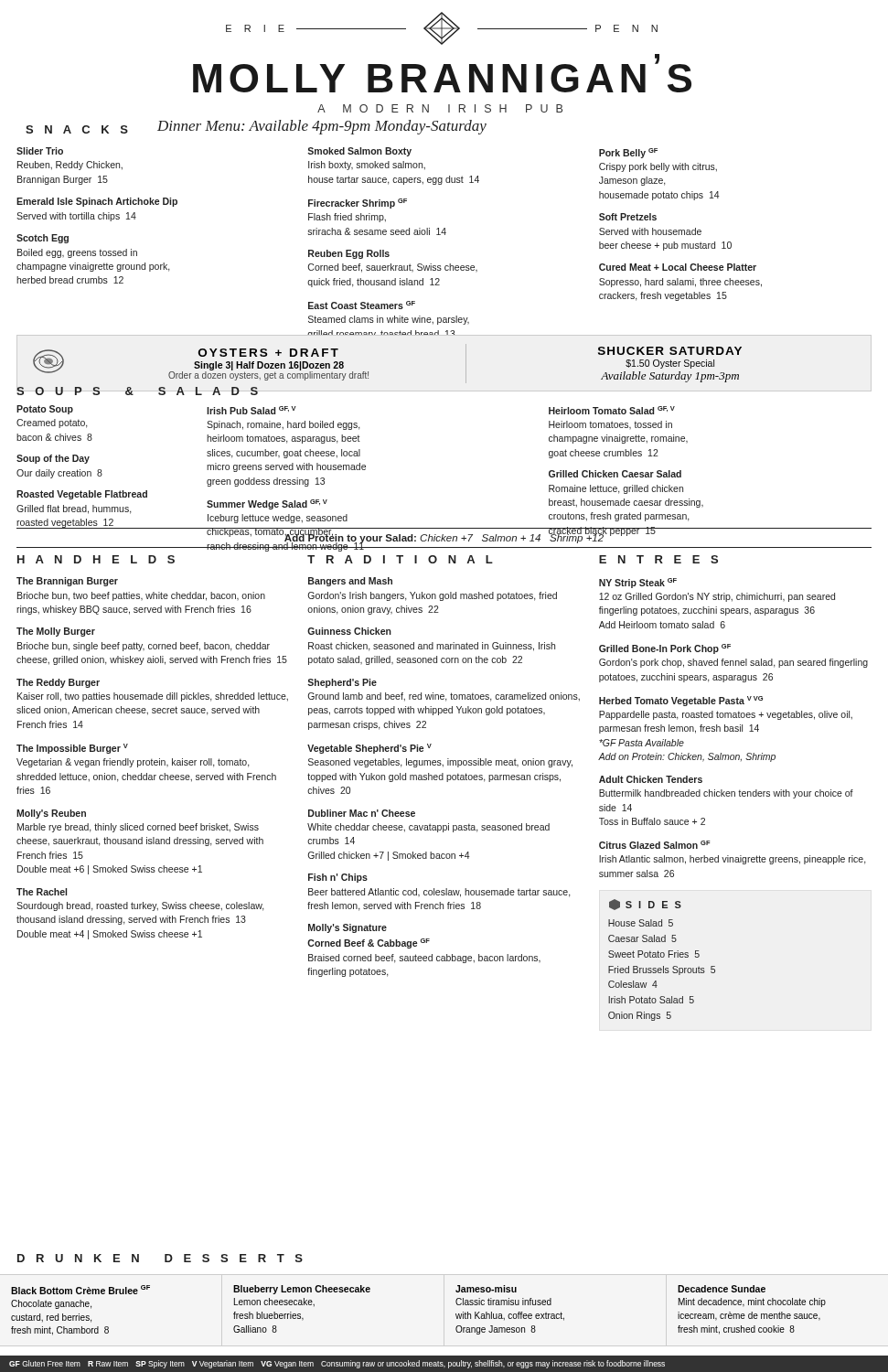The image size is (888, 1372).
Task: Locate the list item with the text "Firecracker Shrimp GFFlash"
Action: [377, 216]
